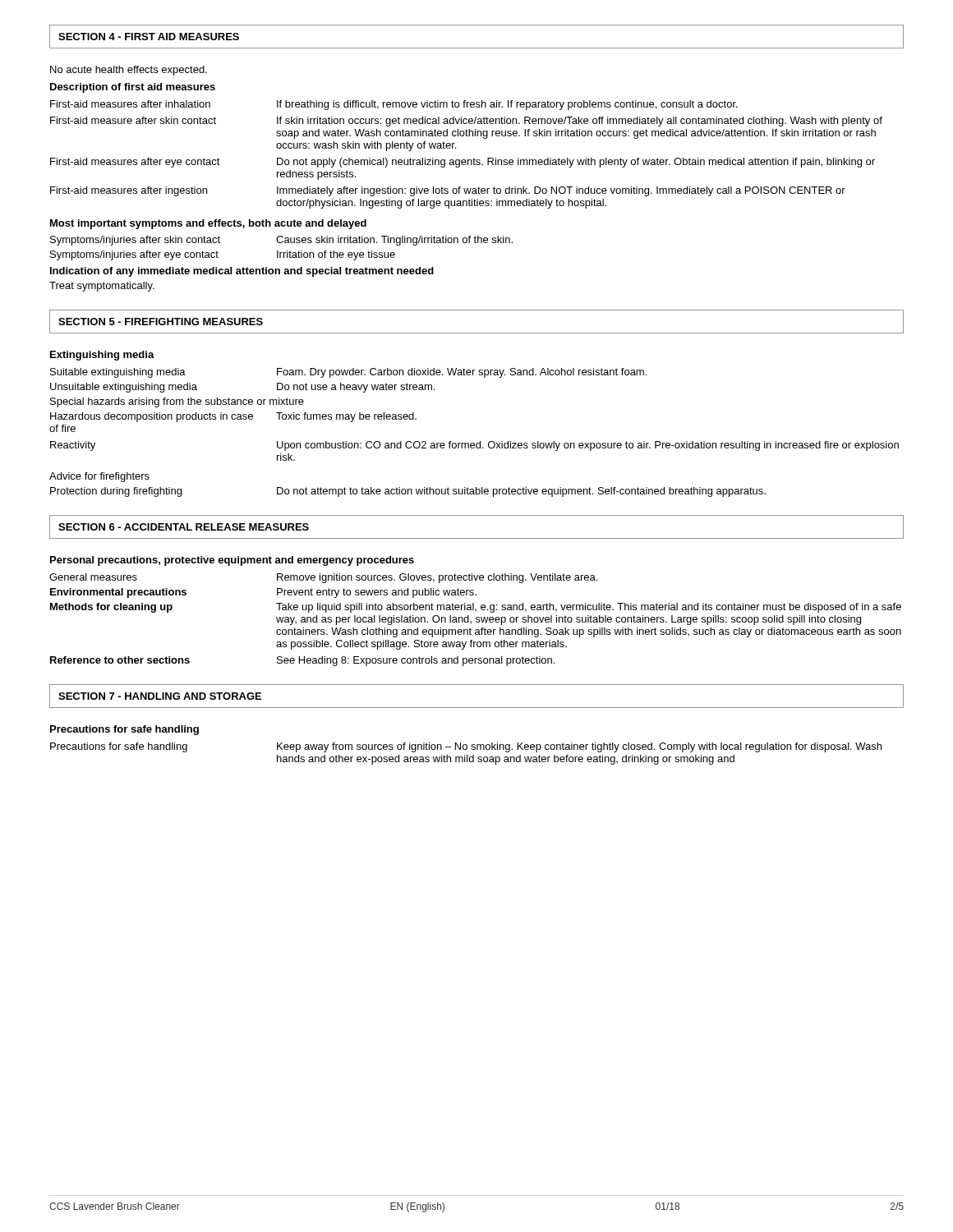Locate the text block containing "Protection during firefighting Do not"

(476, 491)
